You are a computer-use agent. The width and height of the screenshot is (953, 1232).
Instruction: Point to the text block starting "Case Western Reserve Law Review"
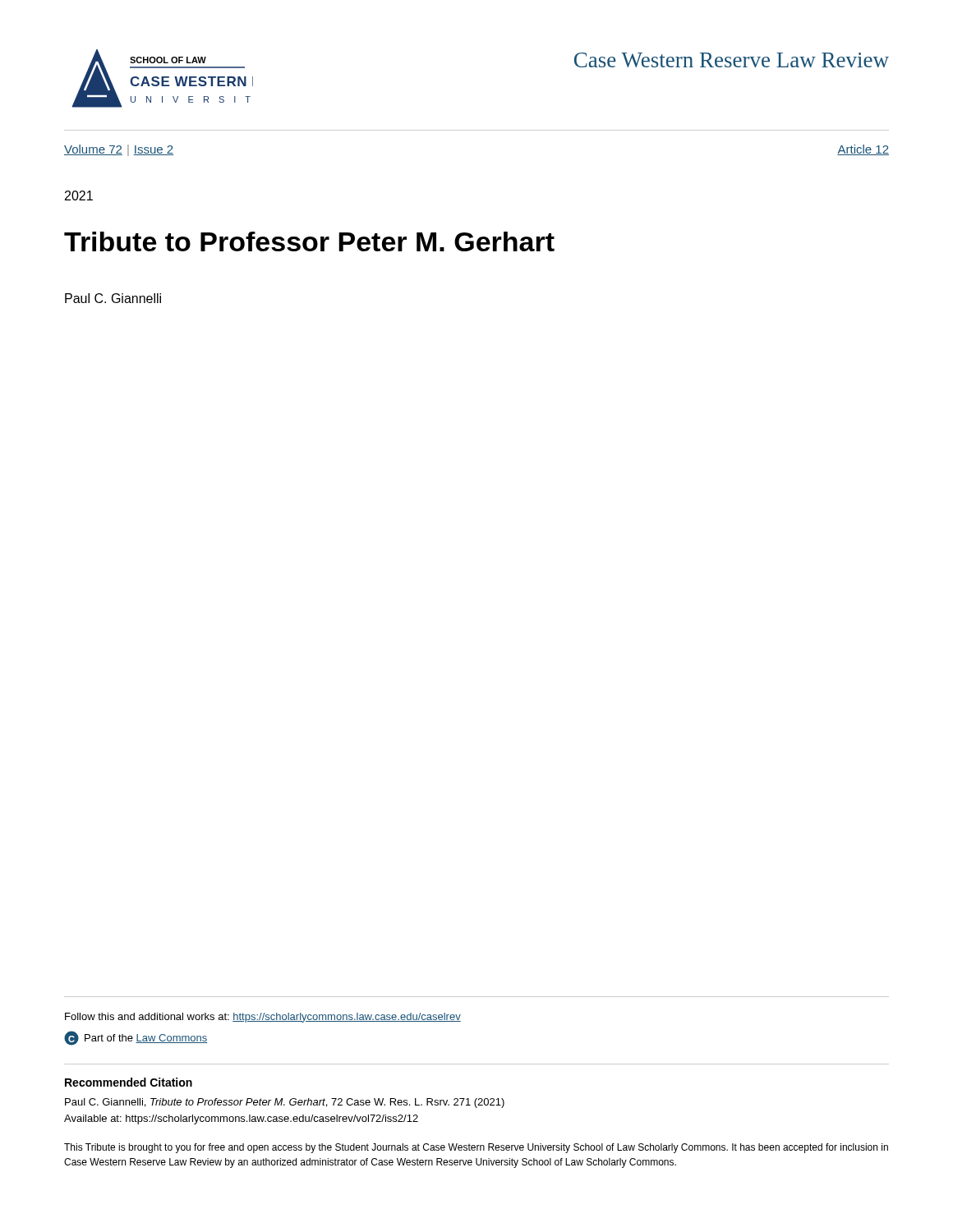click(731, 60)
